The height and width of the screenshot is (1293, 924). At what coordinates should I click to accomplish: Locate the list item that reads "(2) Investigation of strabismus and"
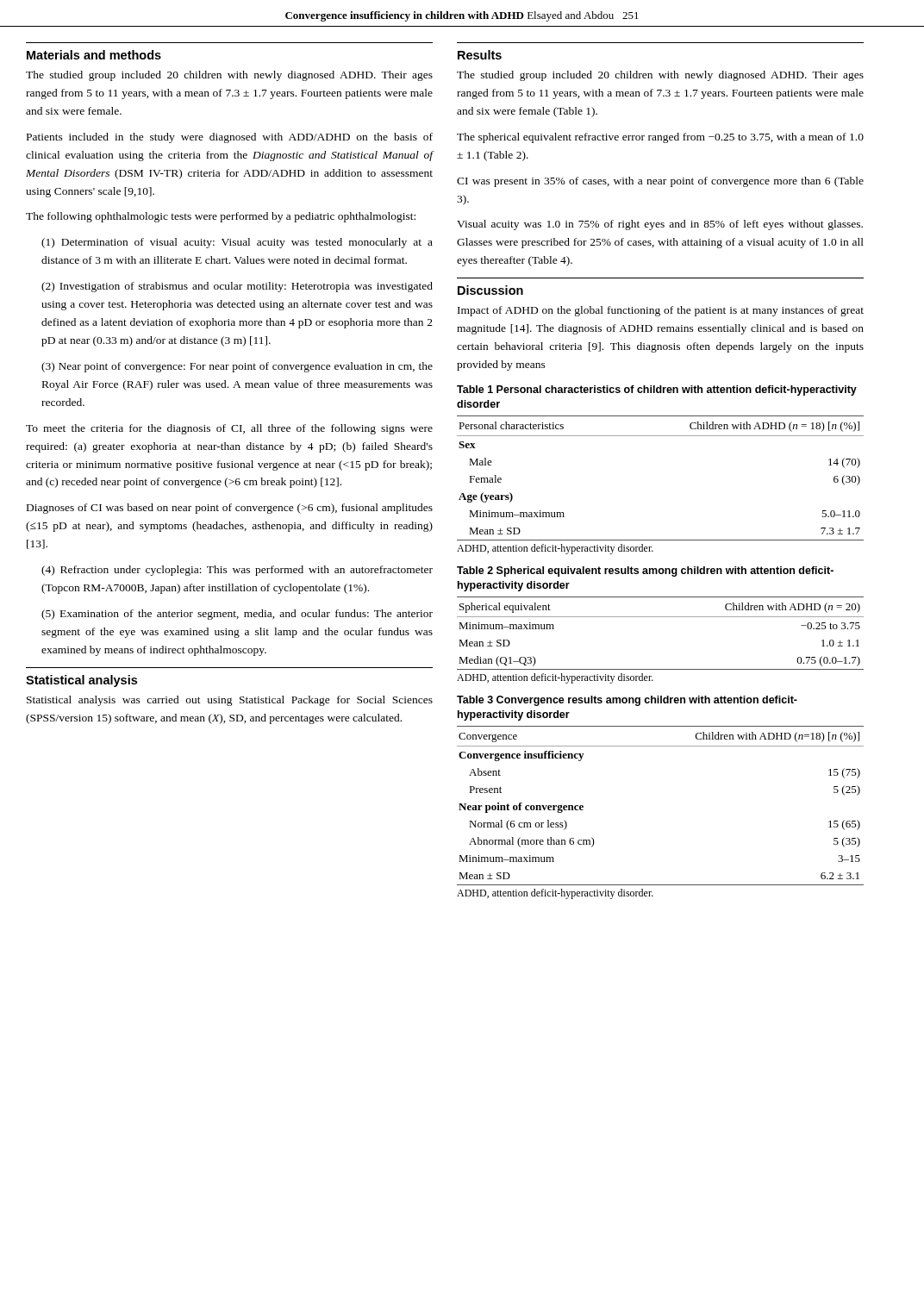pos(237,313)
